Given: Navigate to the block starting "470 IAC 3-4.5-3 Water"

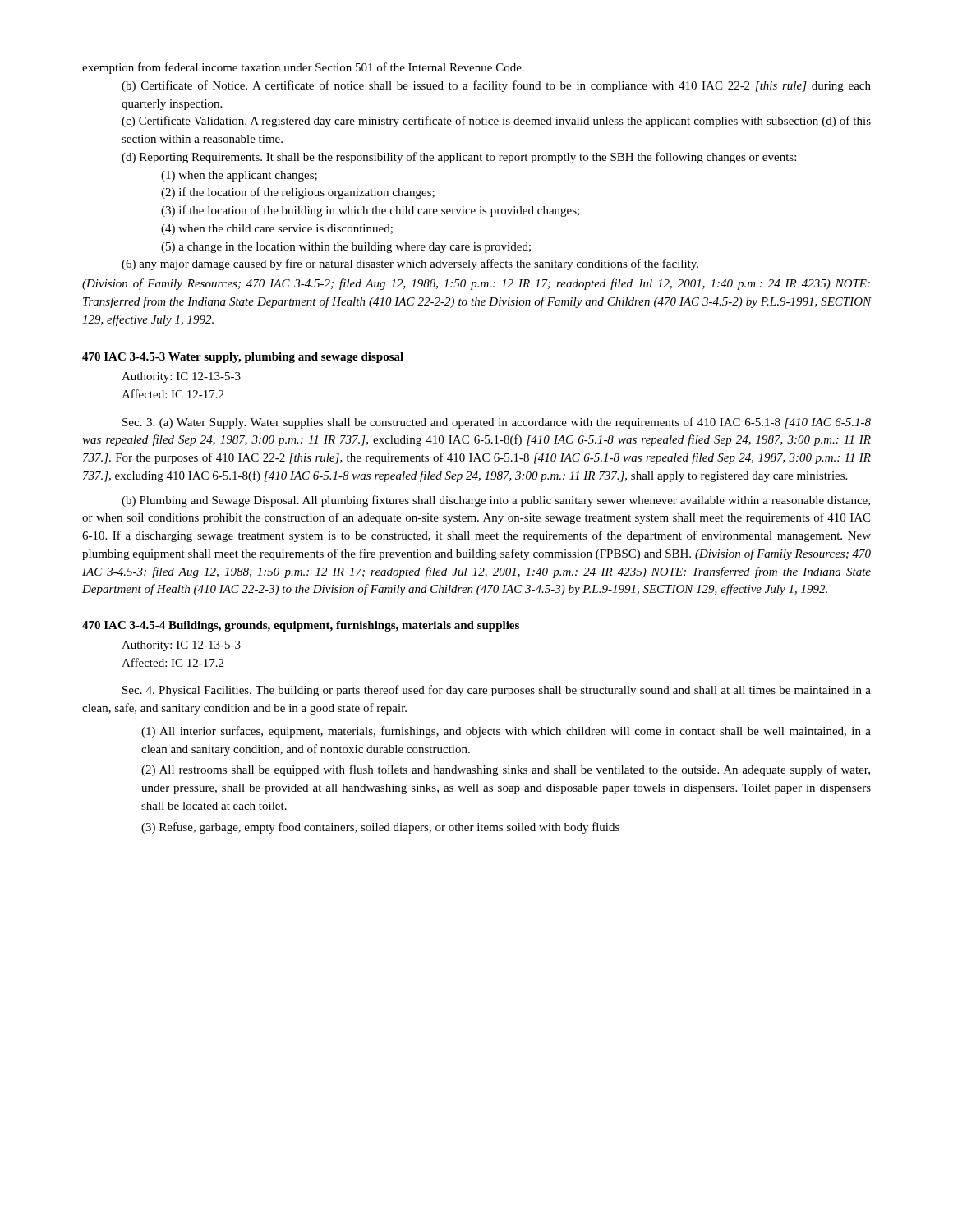Looking at the screenshot, I should pos(243,357).
